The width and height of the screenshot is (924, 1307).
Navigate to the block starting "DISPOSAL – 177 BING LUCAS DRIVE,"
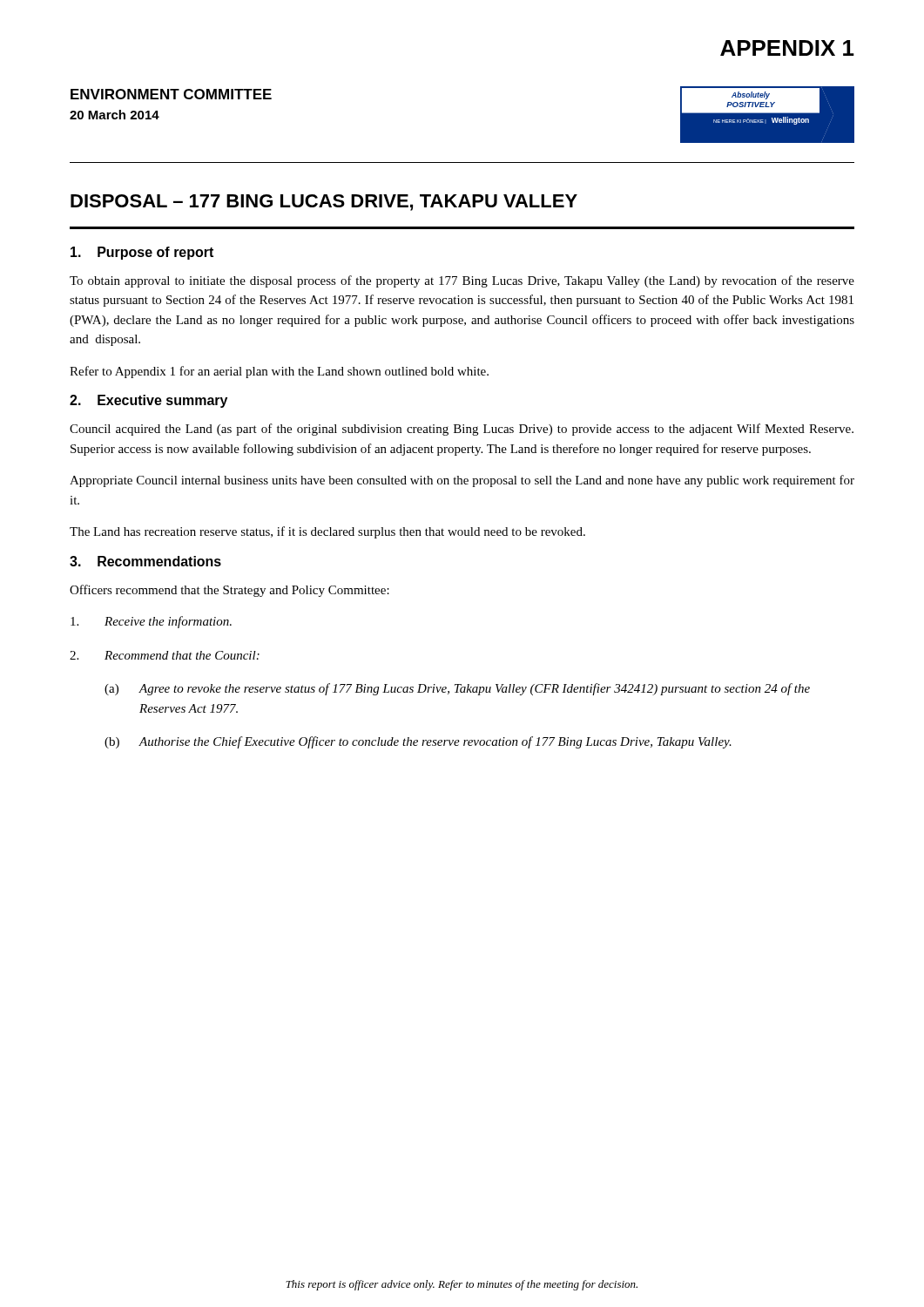(x=324, y=201)
